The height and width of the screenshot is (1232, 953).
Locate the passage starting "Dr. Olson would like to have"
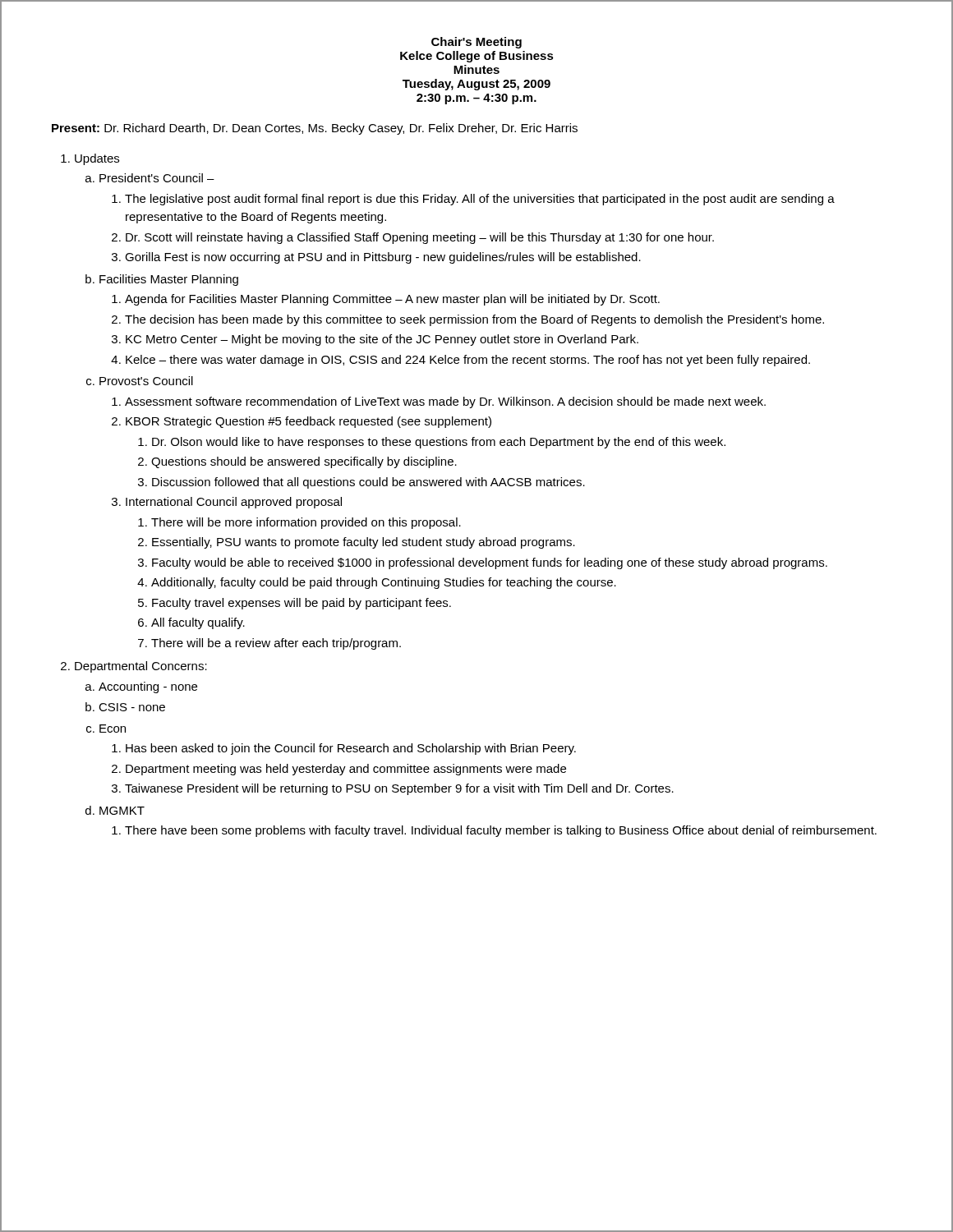coord(439,441)
